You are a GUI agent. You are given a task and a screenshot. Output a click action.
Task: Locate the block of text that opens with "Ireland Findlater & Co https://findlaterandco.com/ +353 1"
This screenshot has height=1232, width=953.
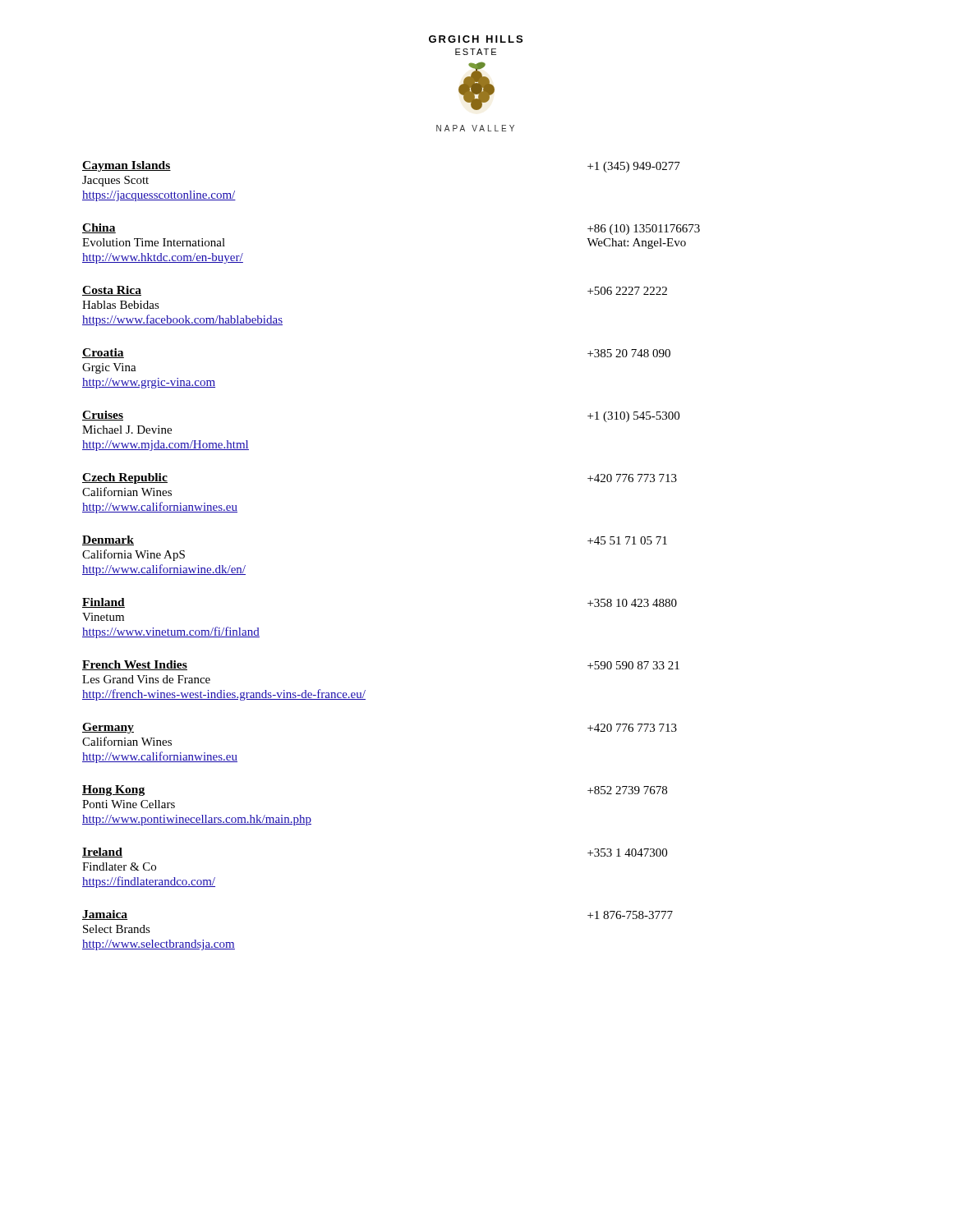tap(103, 853)
